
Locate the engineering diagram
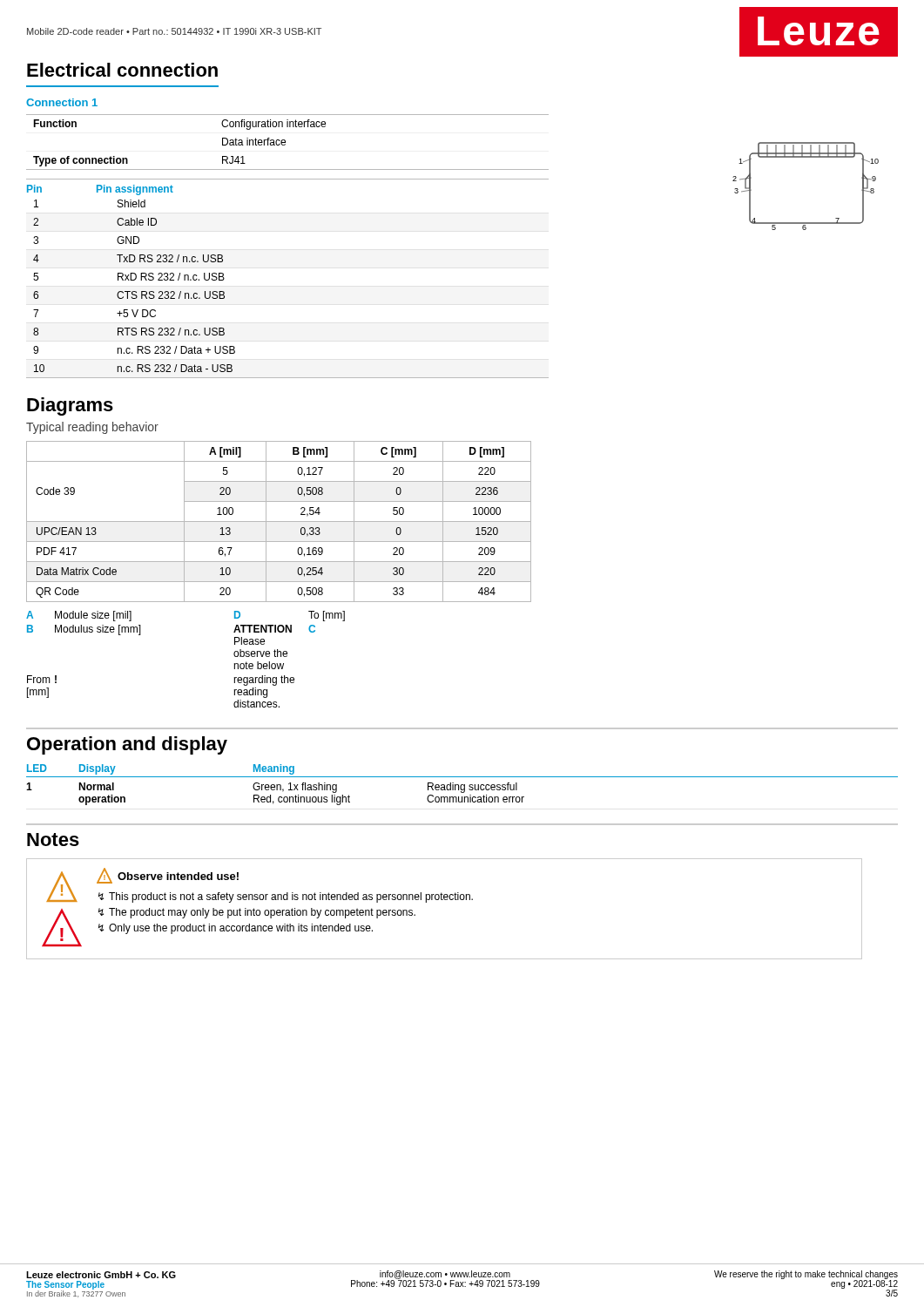tap(811, 193)
